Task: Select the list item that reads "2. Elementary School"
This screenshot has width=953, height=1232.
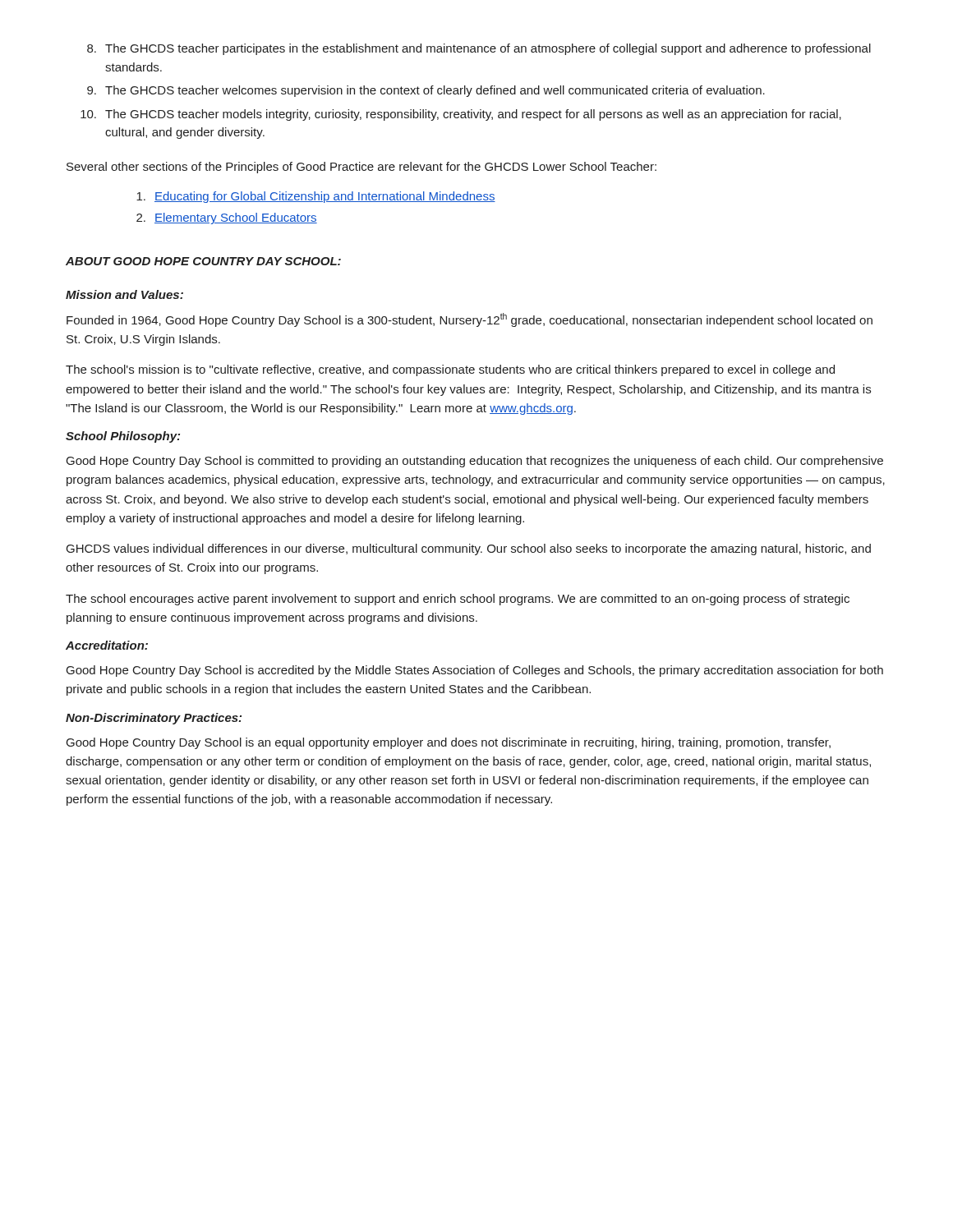Action: pos(227,218)
